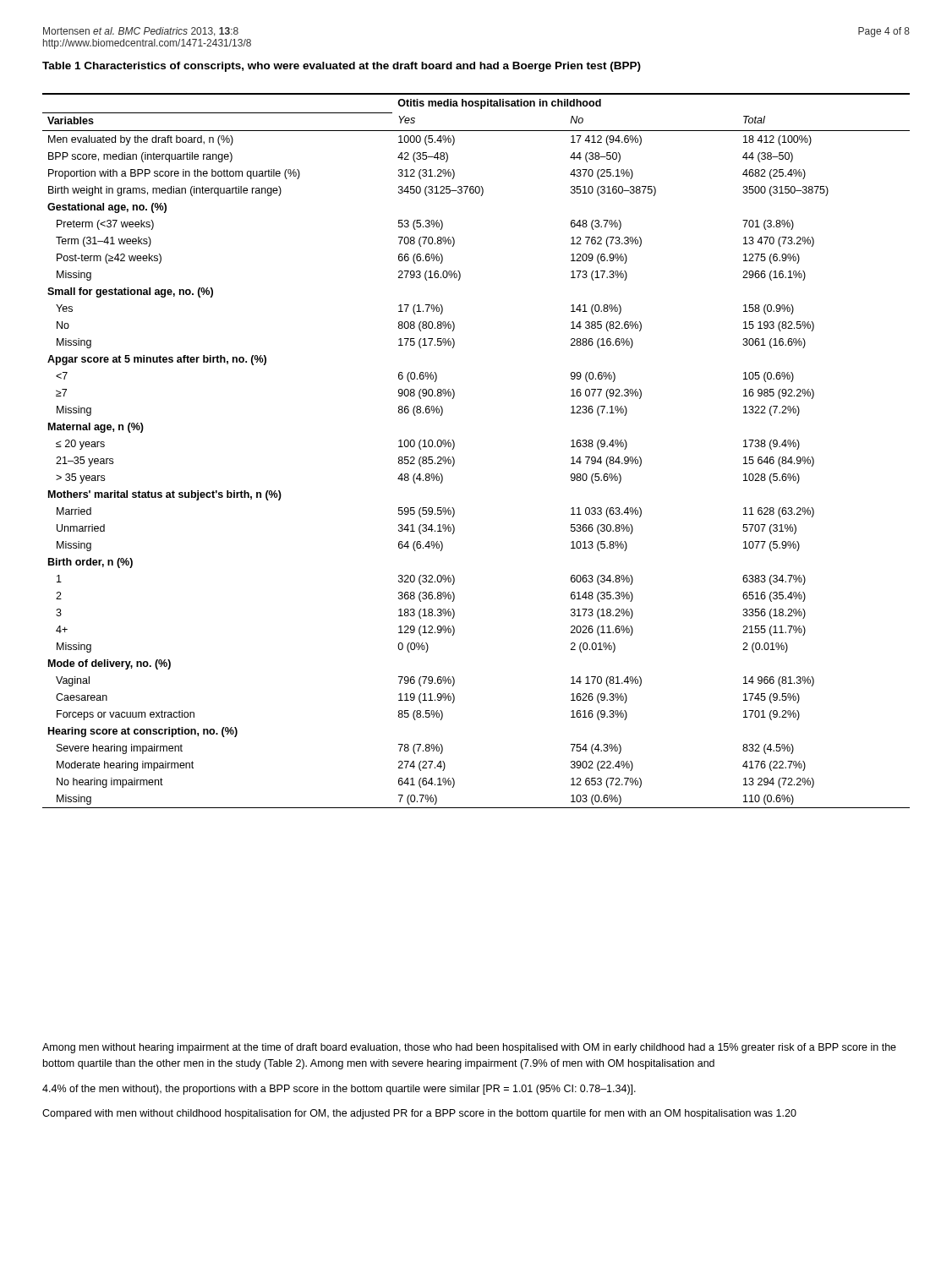Find the text block that says "Among men without hearing impairment at the"
952x1268 pixels.
pyautogui.click(x=476, y=1081)
